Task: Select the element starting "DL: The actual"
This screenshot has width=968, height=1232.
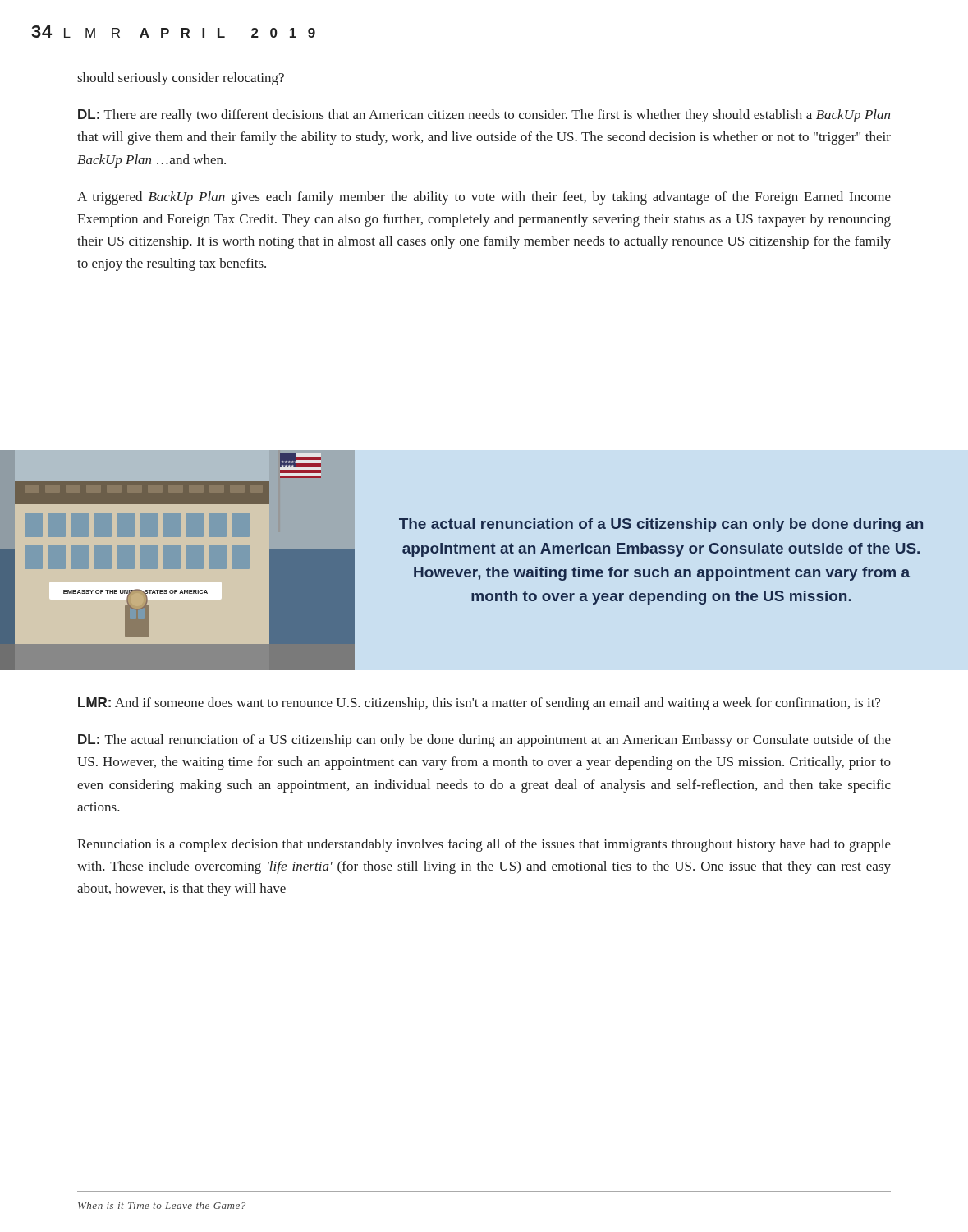Action: (x=484, y=773)
